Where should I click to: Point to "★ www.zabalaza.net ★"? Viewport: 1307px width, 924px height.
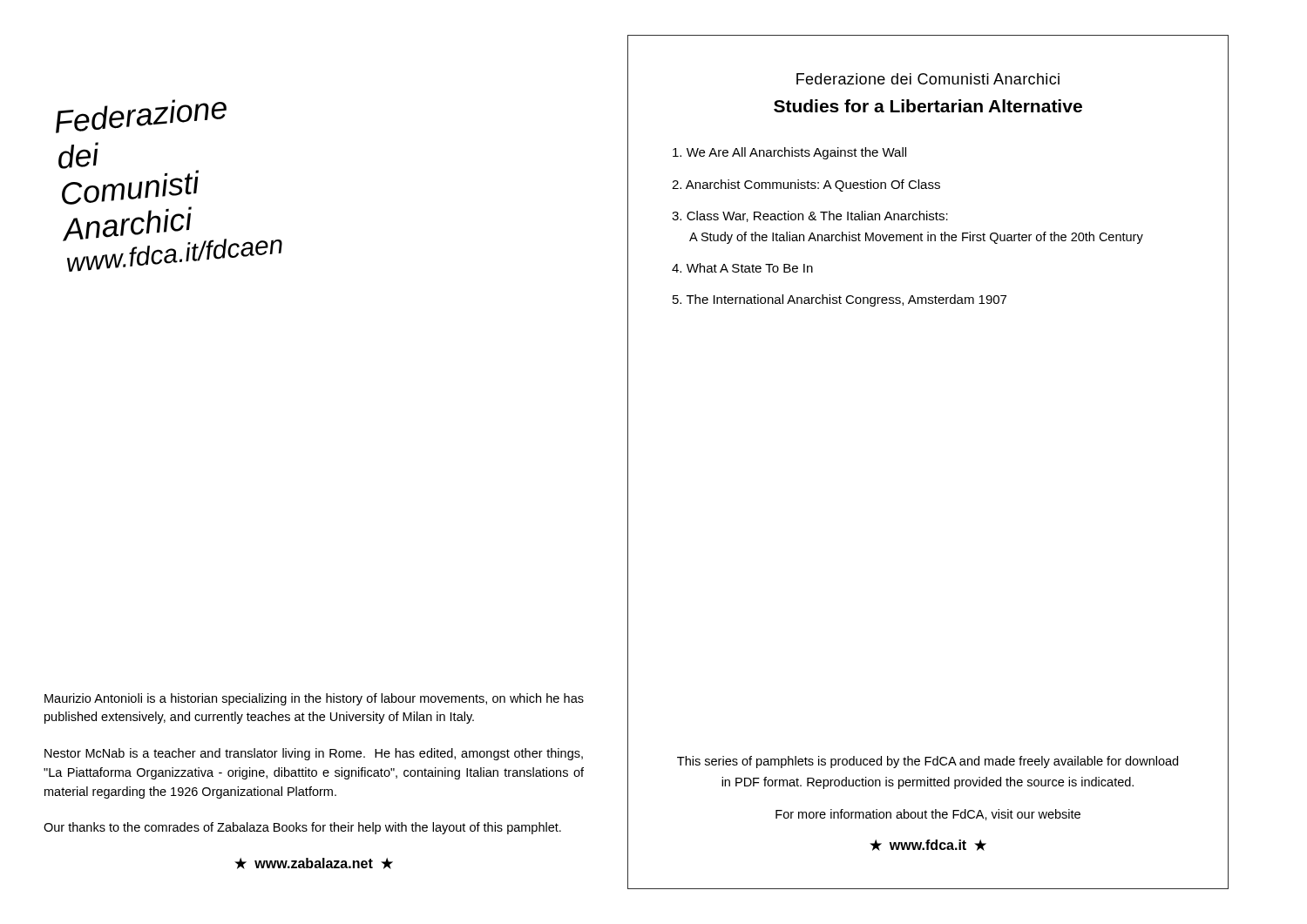tap(314, 863)
